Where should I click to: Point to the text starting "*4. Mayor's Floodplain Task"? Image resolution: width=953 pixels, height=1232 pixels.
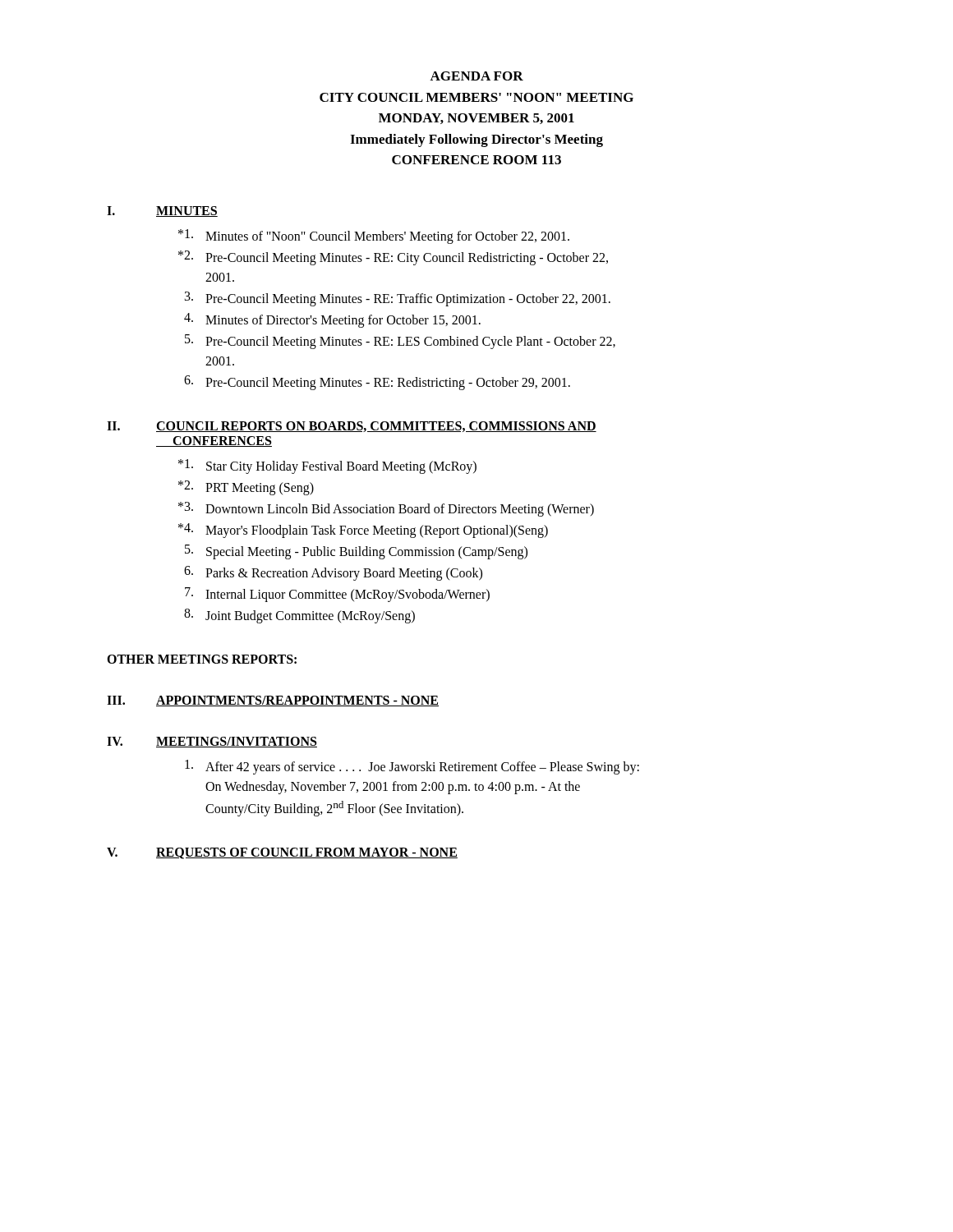coord(501,530)
